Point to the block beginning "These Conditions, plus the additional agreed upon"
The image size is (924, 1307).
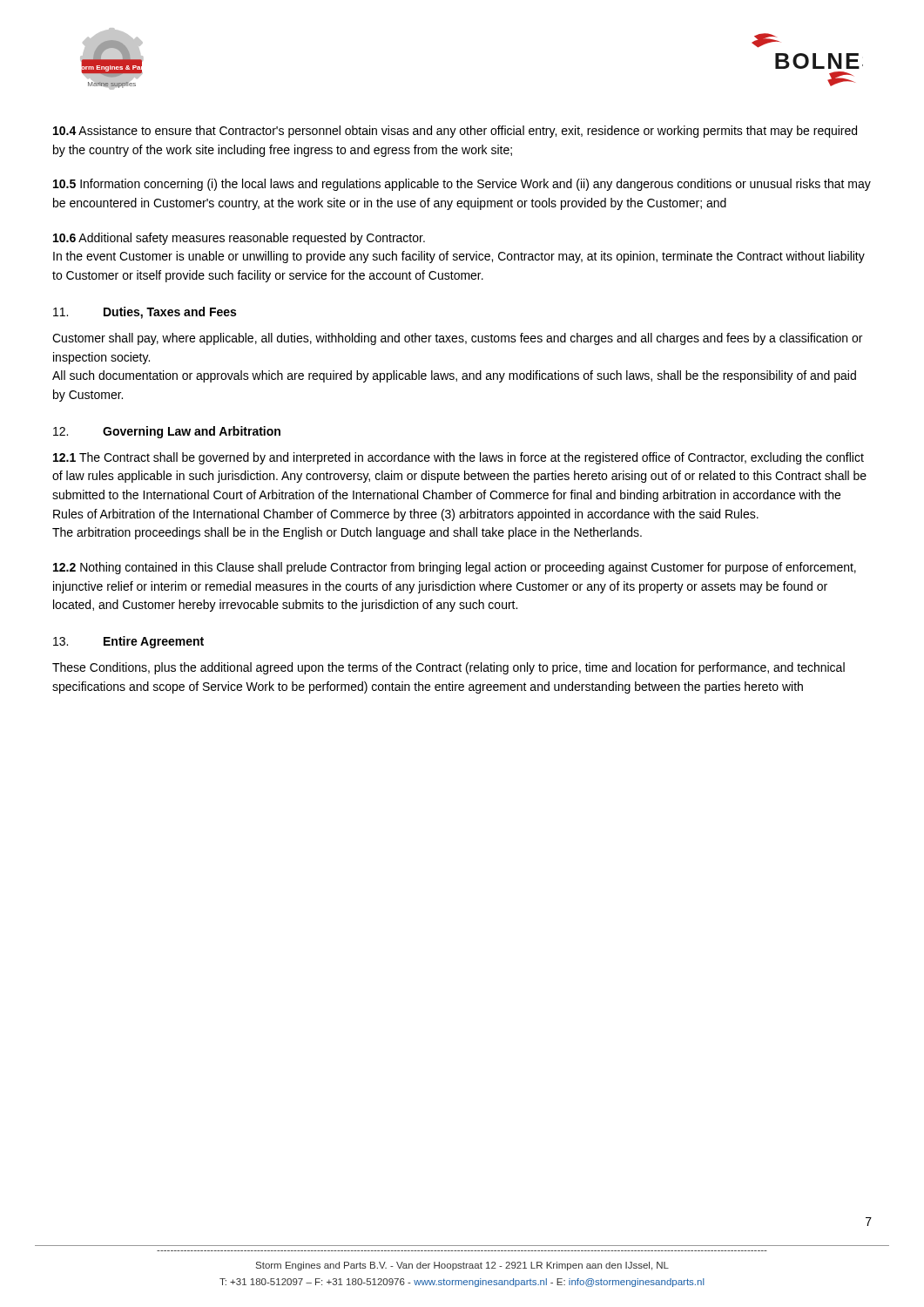pyautogui.click(x=462, y=678)
